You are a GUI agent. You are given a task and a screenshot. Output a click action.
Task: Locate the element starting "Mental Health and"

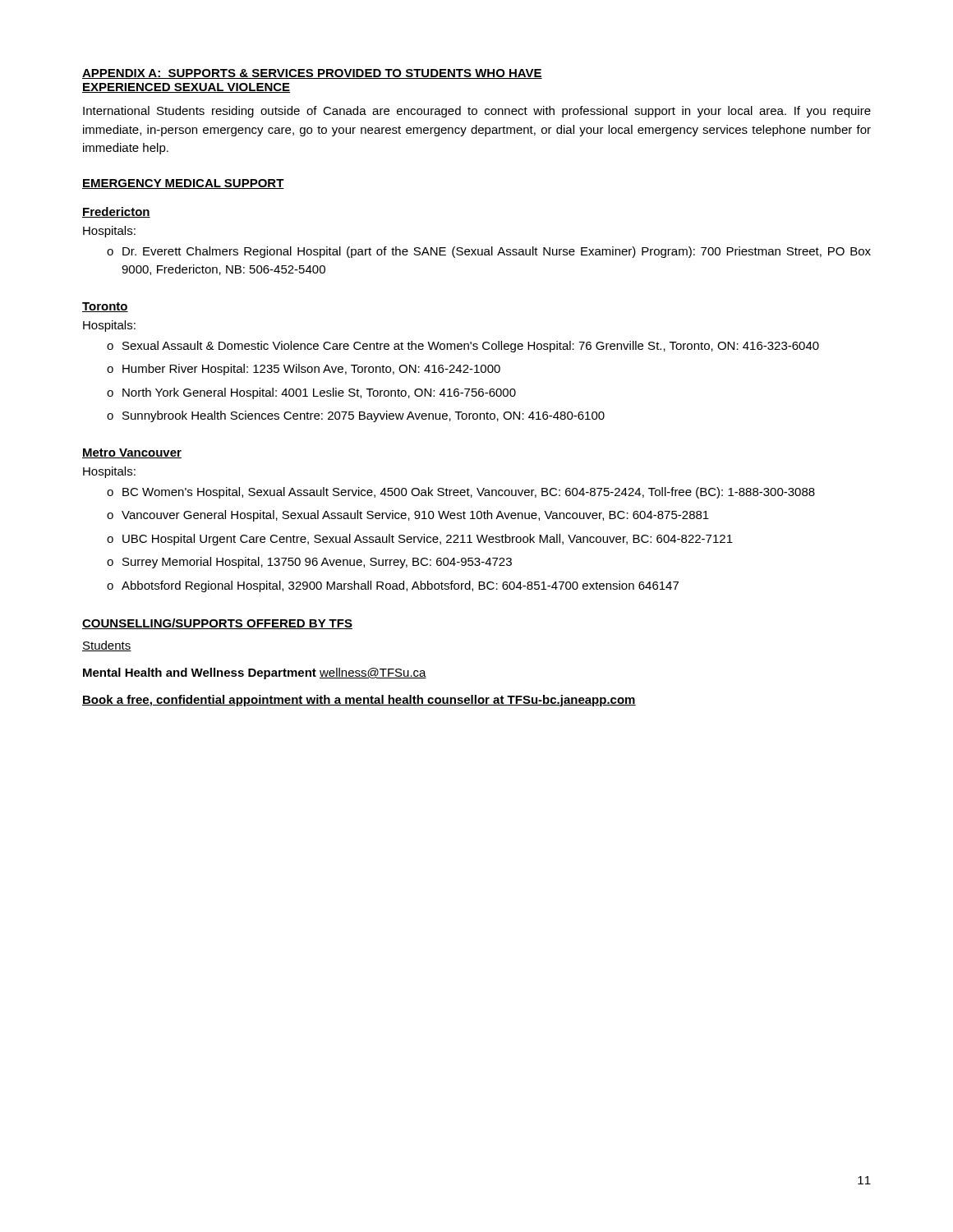(254, 672)
